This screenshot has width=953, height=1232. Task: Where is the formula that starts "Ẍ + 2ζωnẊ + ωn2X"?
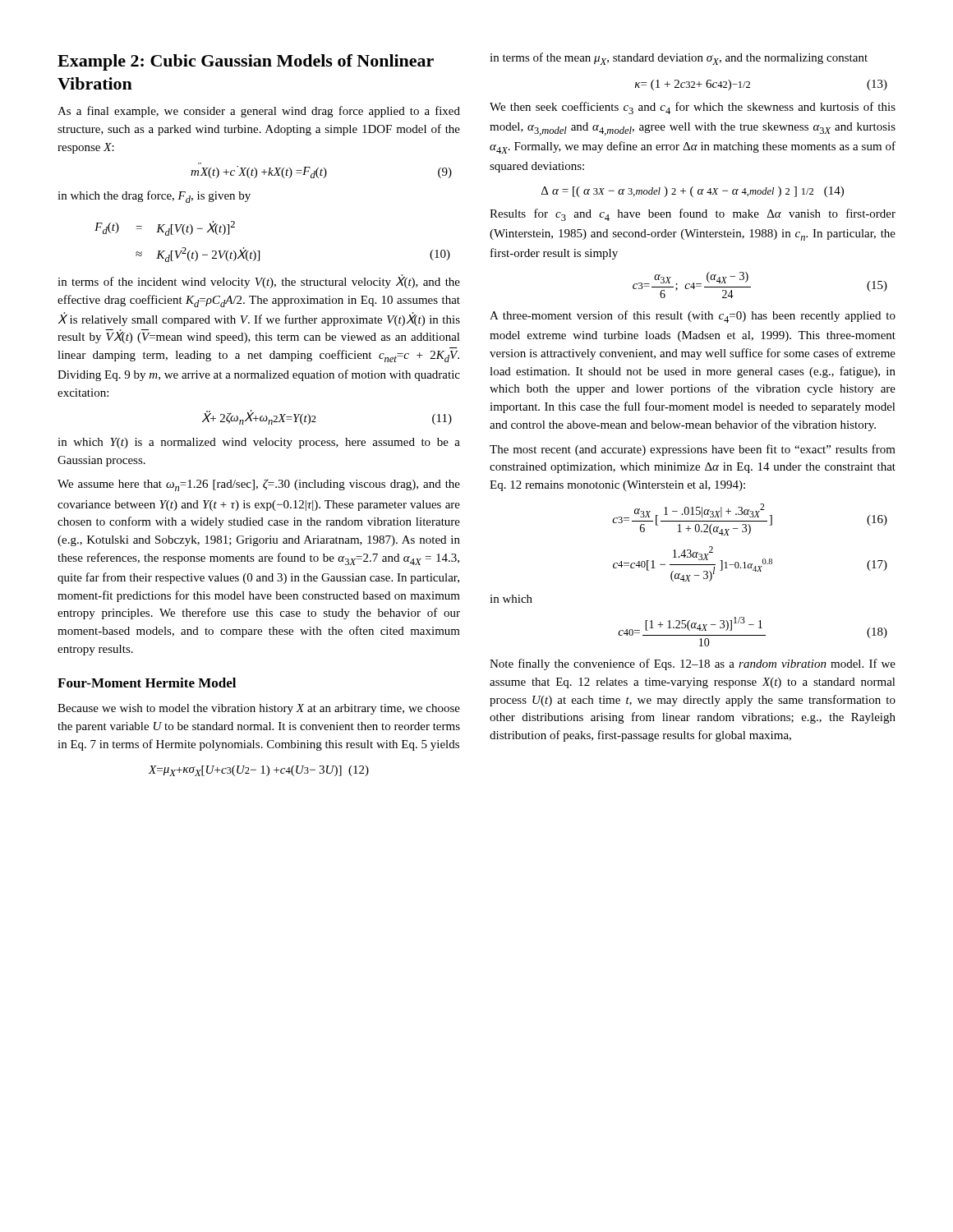click(x=259, y=419)
